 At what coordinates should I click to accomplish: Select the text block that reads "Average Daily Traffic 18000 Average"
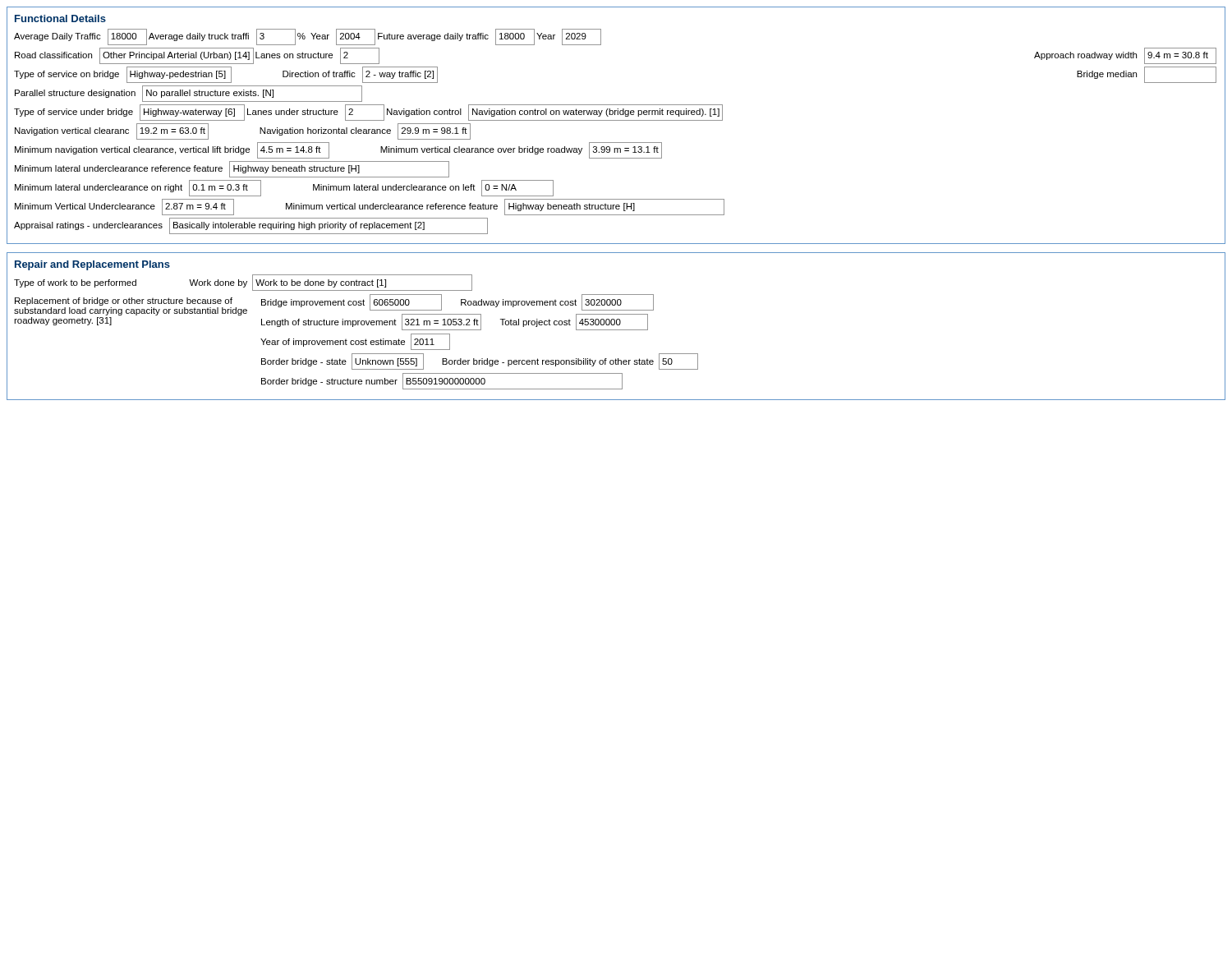click(x=308, y=37)
